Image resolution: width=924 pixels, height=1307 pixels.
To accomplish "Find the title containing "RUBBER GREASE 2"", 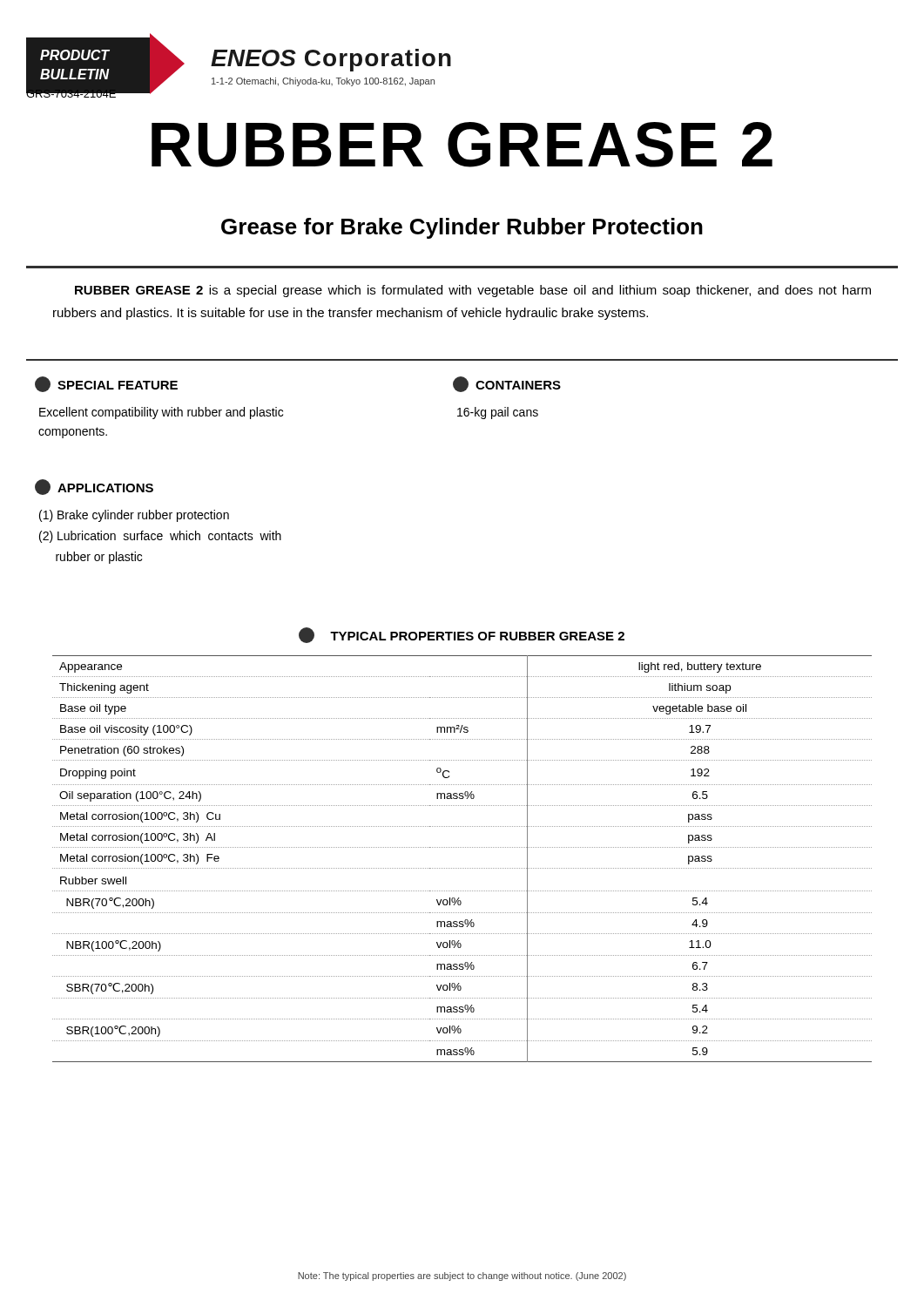I will coord(462,145).
